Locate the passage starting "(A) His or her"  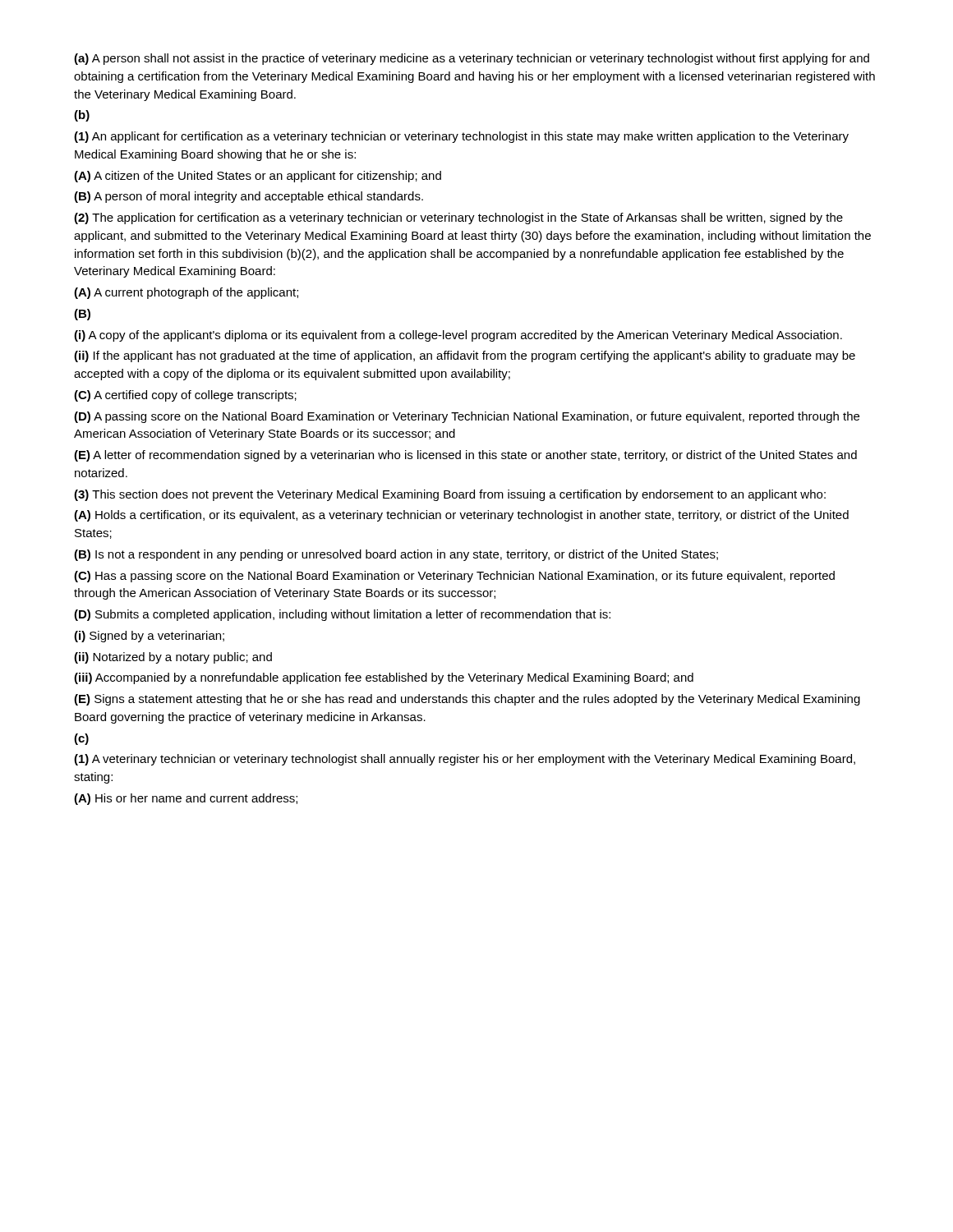pyautogui.click(x=186, y=798)
